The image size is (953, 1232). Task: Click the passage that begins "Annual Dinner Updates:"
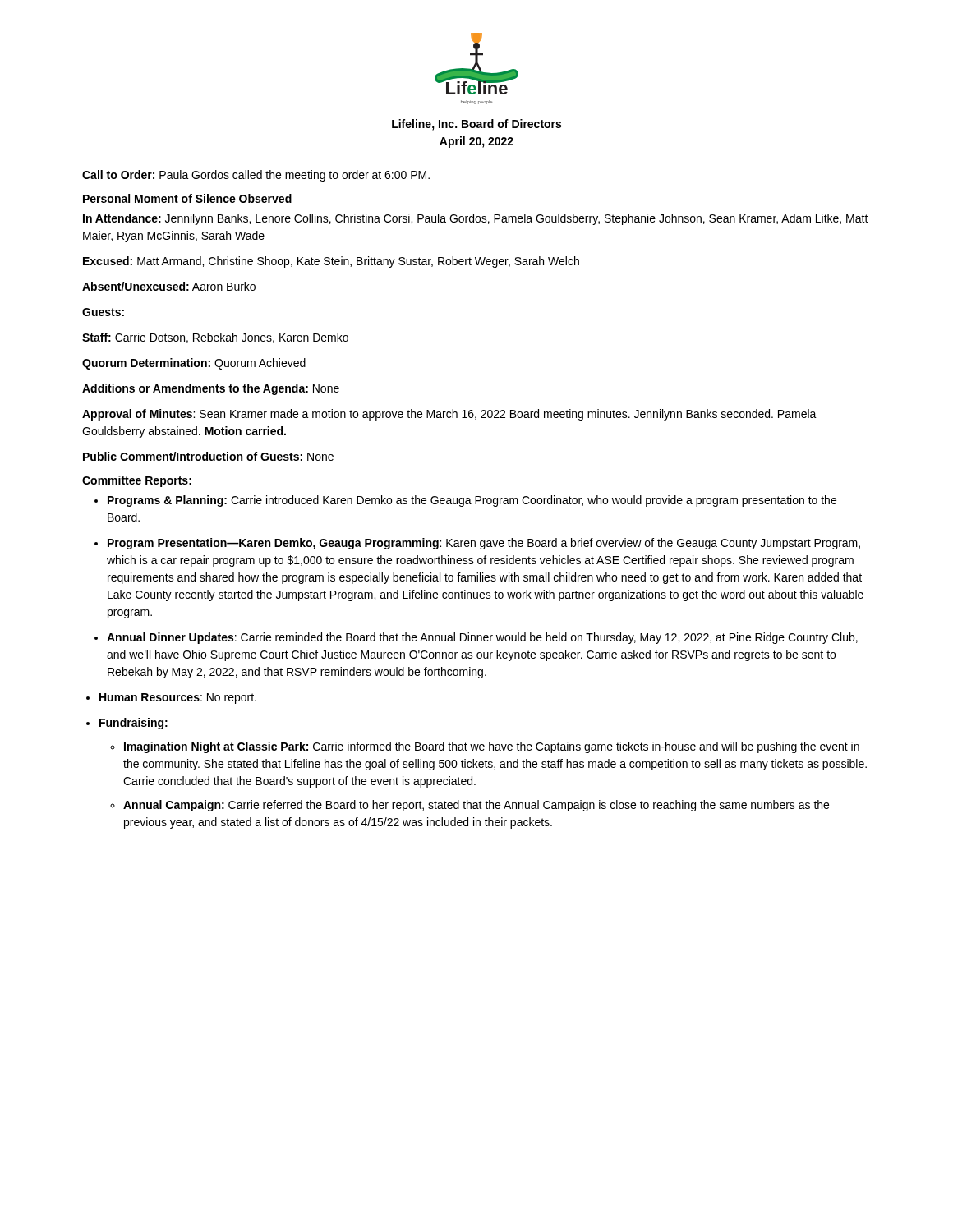pos(483,655)
